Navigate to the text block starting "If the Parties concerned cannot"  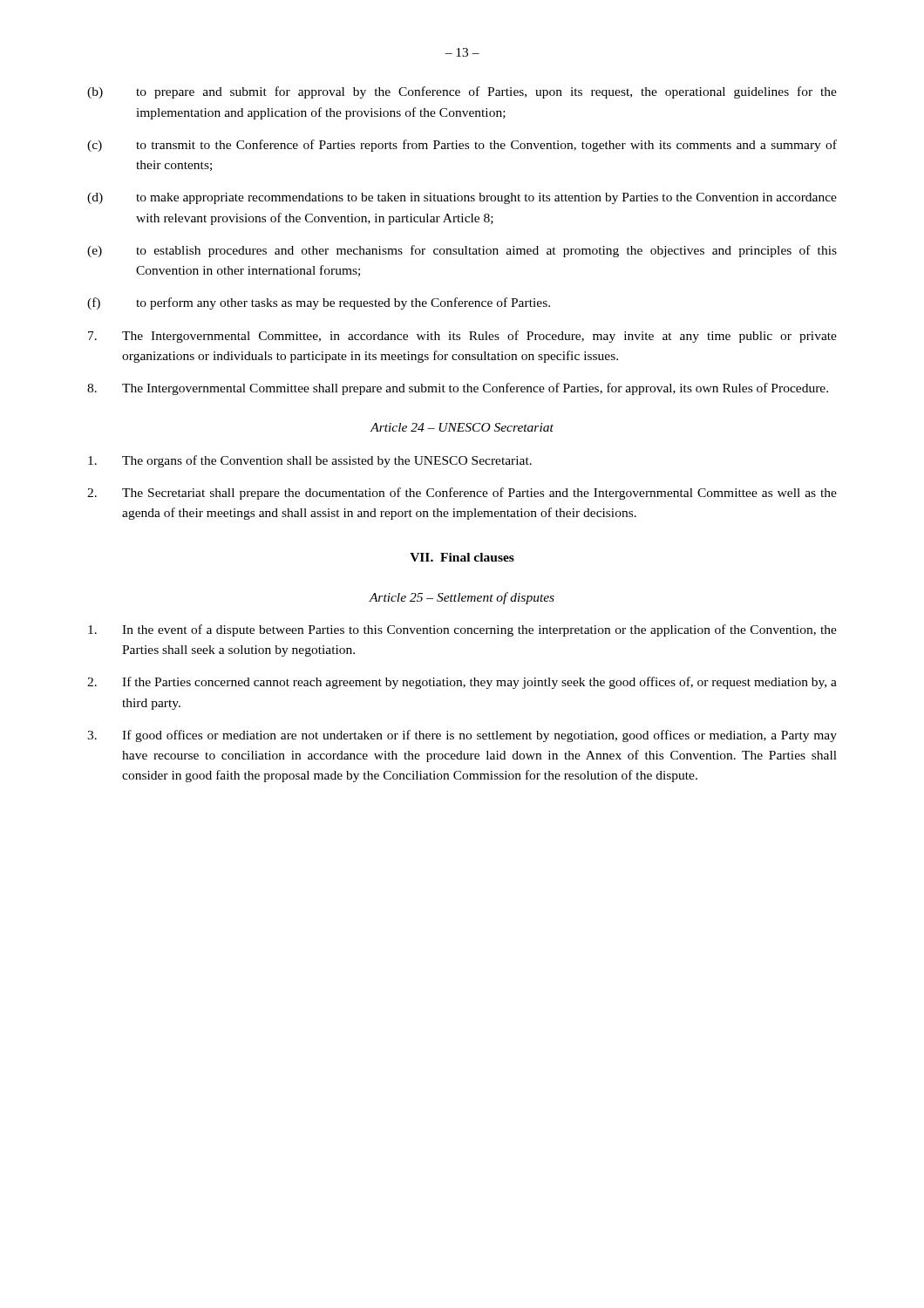(x=462, y=692)
